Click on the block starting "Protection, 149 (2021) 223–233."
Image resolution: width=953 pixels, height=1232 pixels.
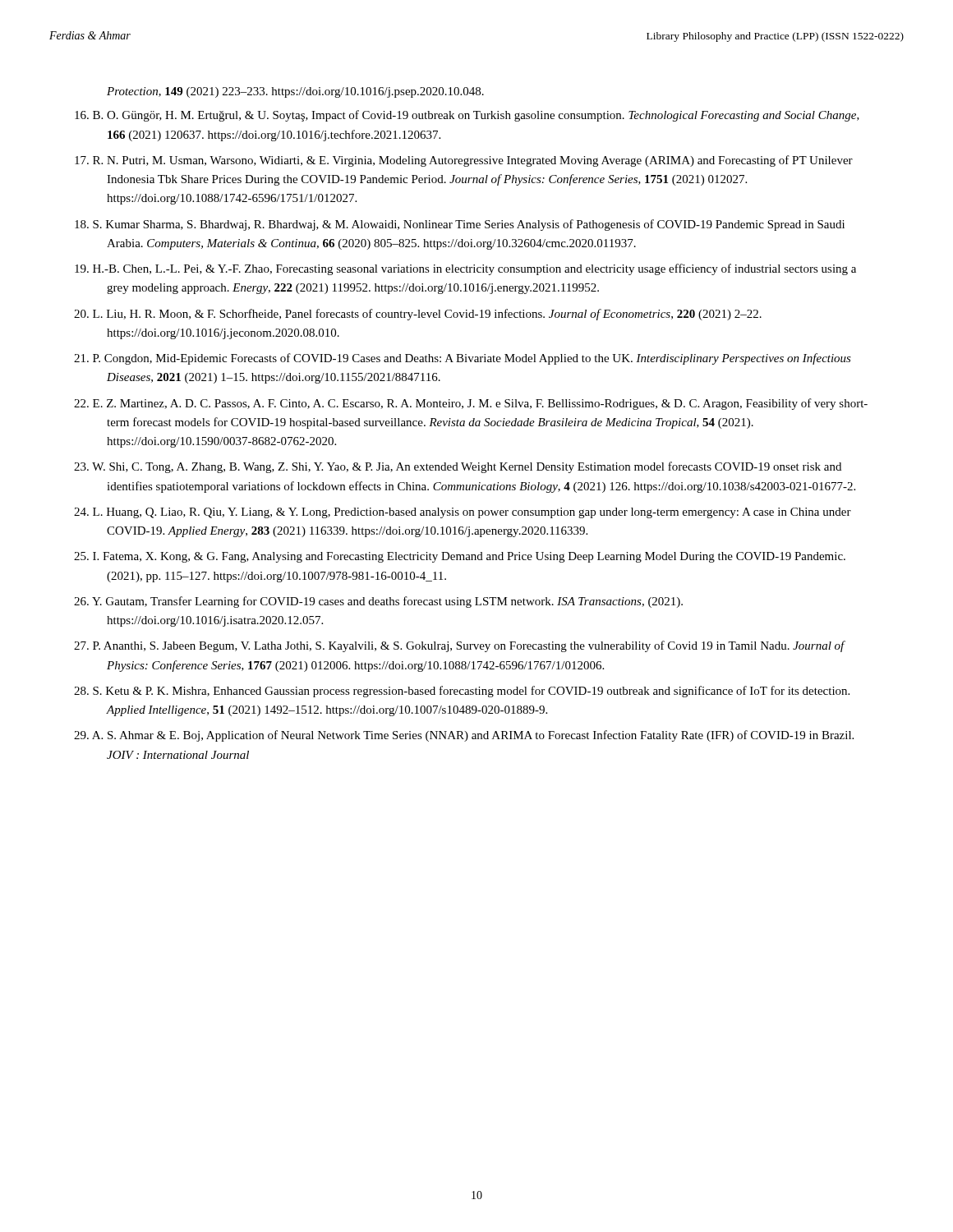point(296,91)
